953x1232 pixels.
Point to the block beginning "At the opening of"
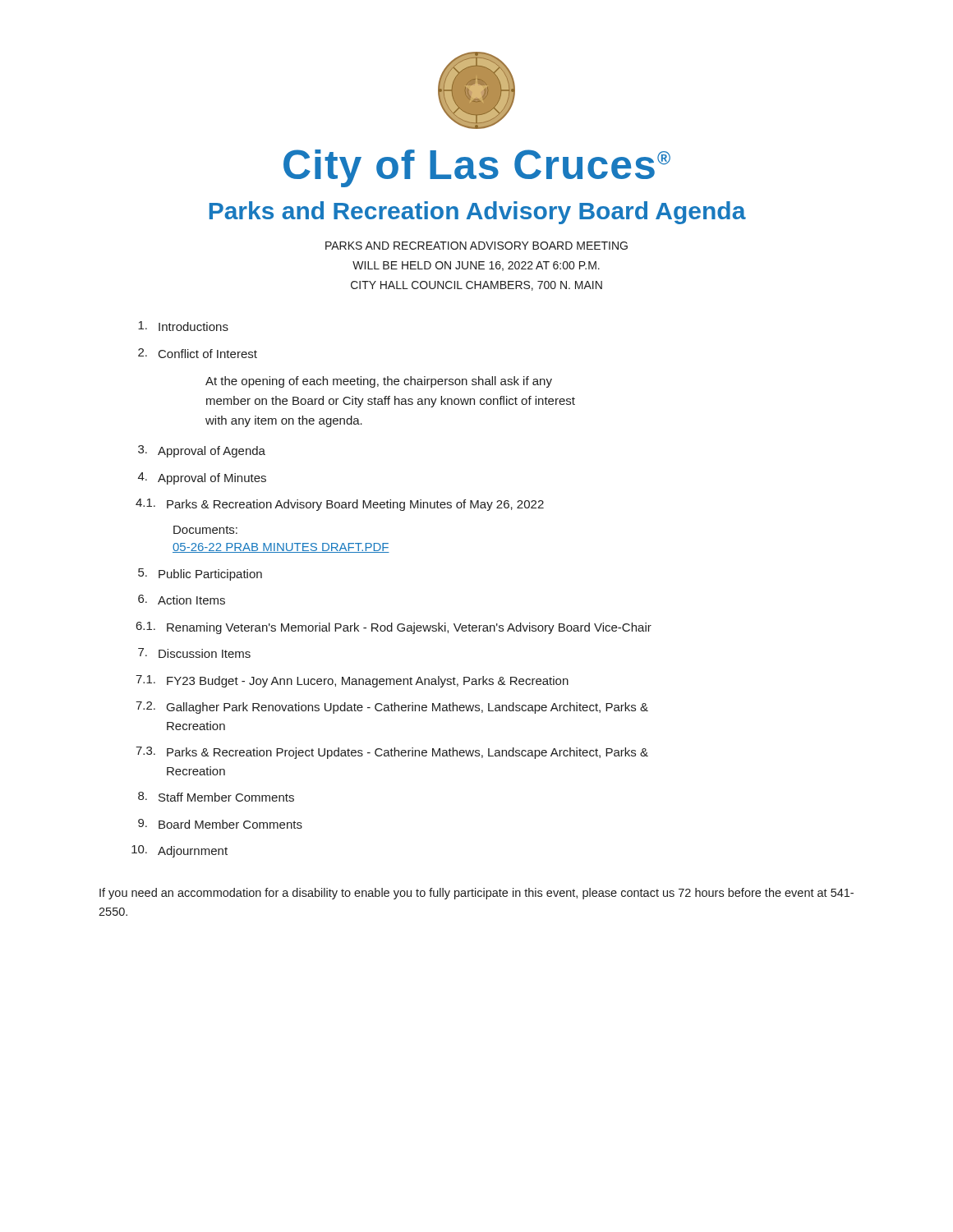coord(390,401)
